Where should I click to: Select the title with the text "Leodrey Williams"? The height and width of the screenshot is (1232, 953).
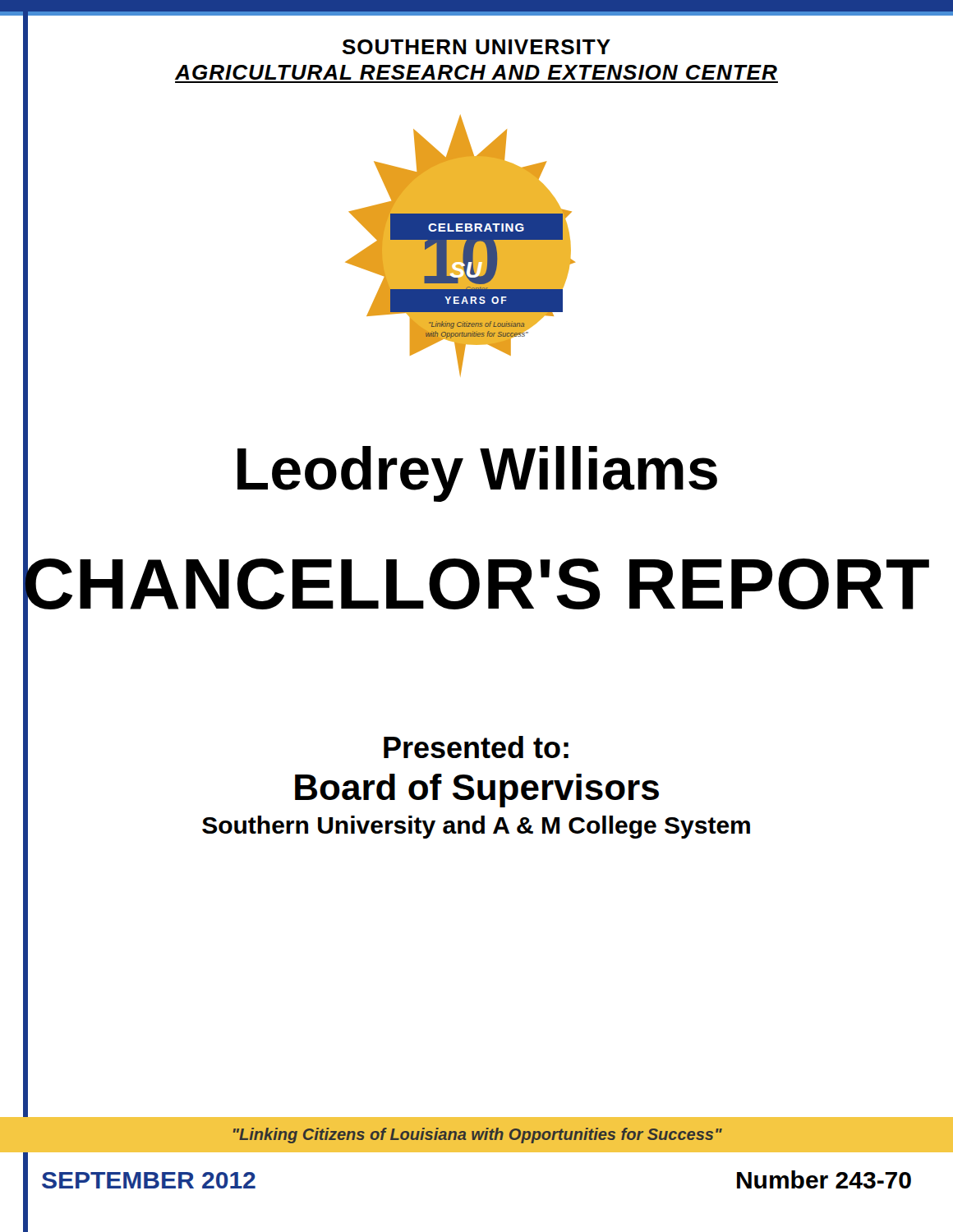click(x=476, y=469)
